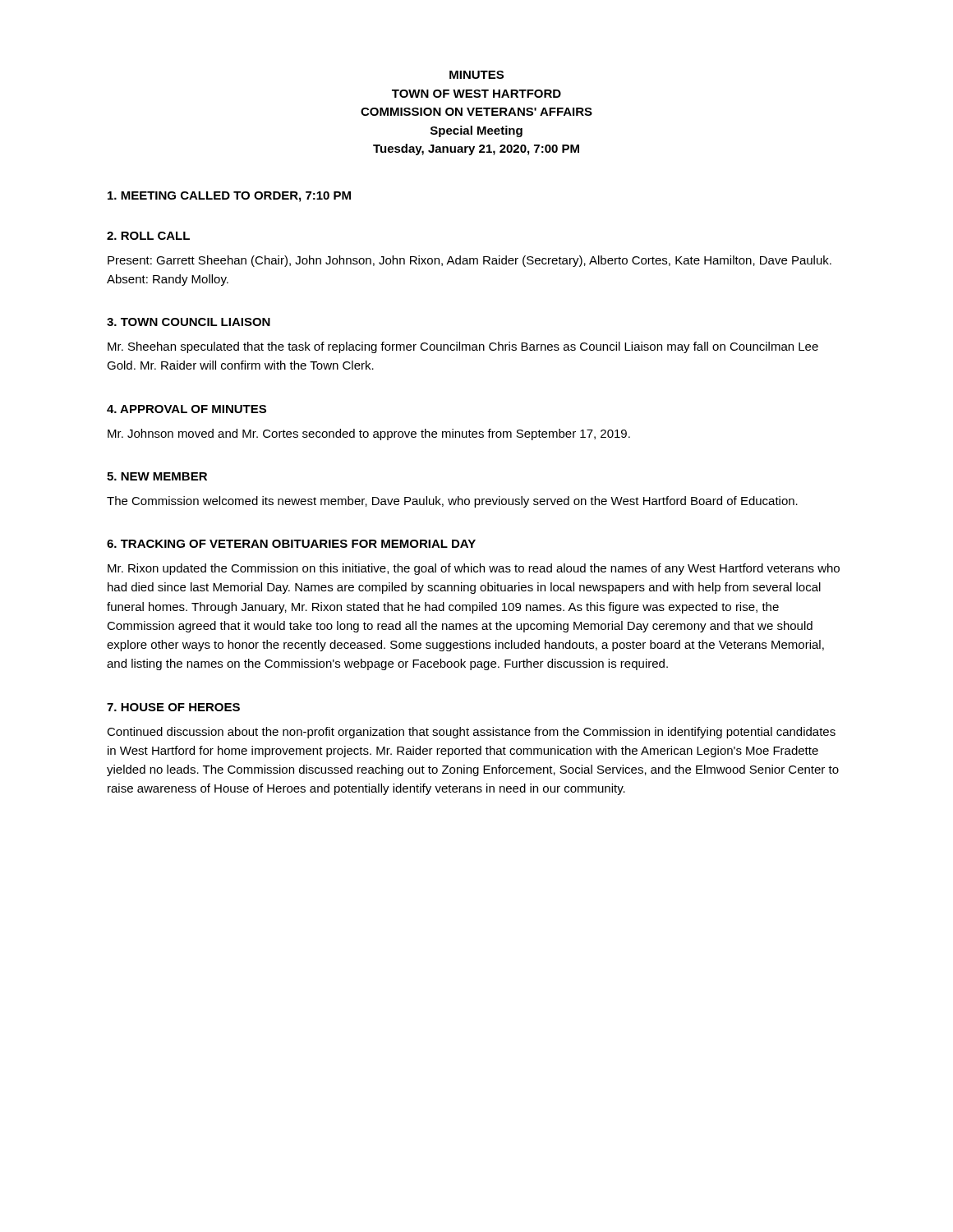Locate the section header that opens with "1. MEETING CALLED TO"
The height and width of the screenshot is (1232, 953).
coord(229,195)
